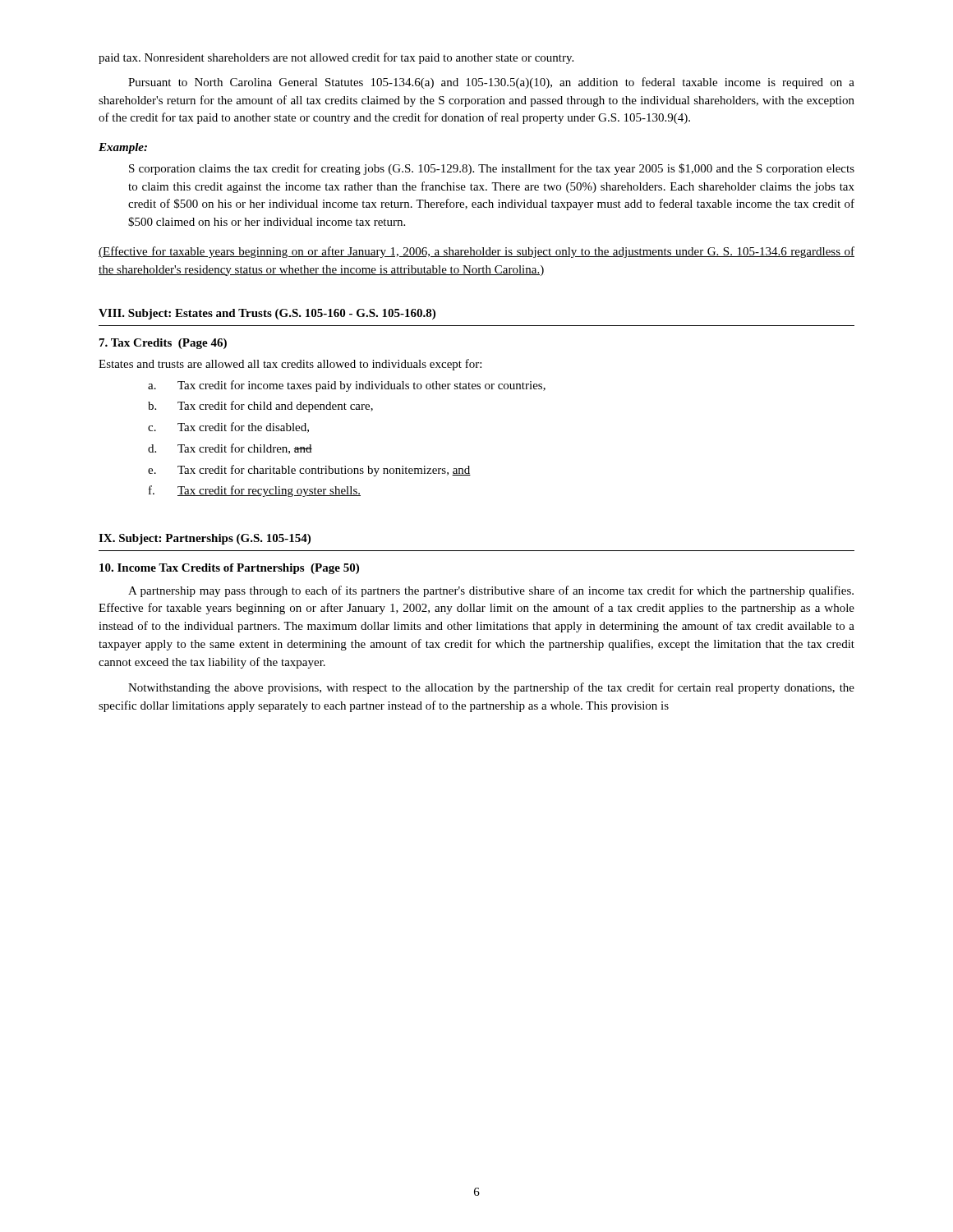Find the block on this page that starts "Pursuant to North Carolina General"
Image resolution: width=953 pixels, height=1232 pixels.
[476, 100]
